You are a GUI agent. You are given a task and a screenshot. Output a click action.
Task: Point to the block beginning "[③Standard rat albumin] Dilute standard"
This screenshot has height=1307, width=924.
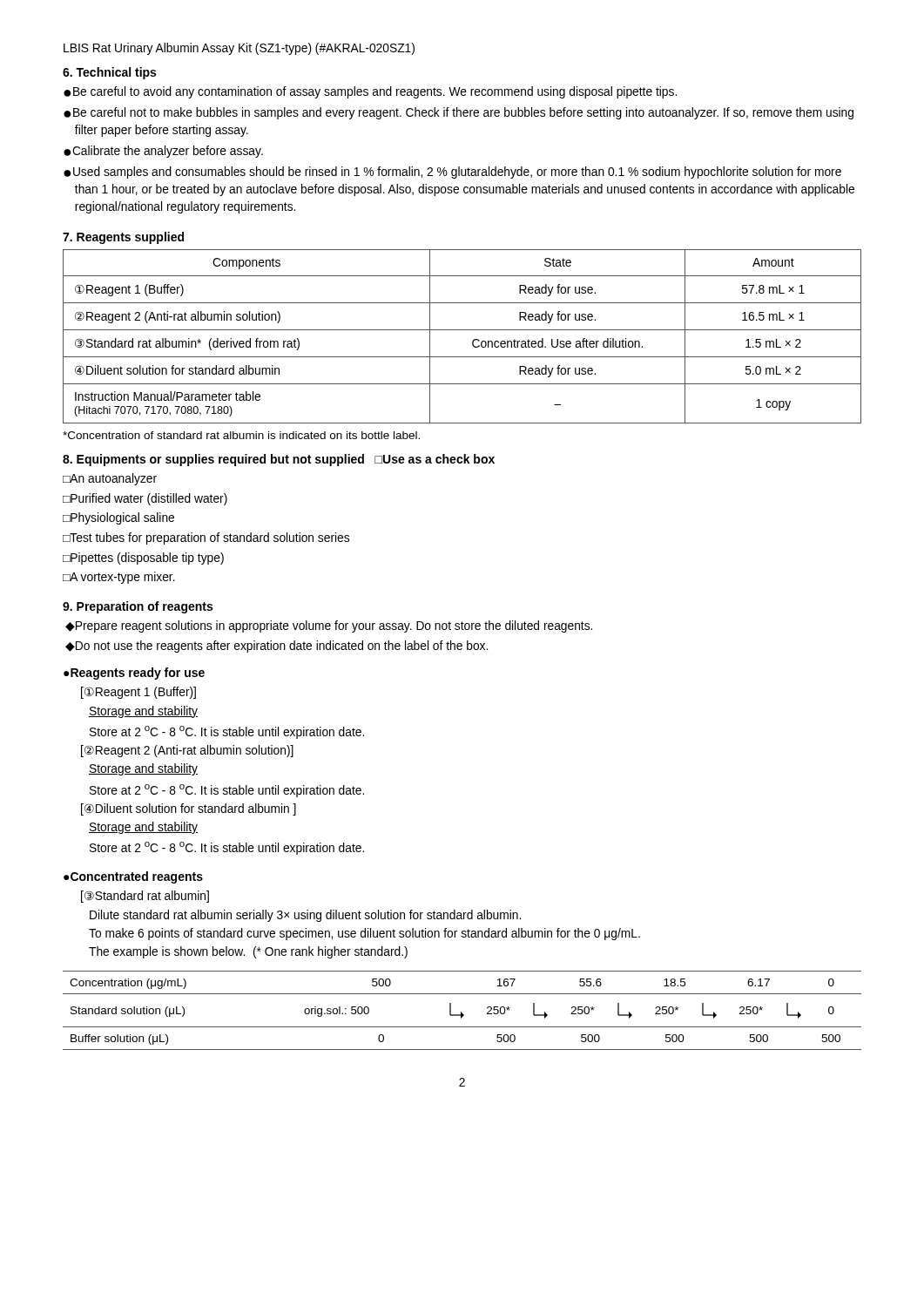point(360,924)
